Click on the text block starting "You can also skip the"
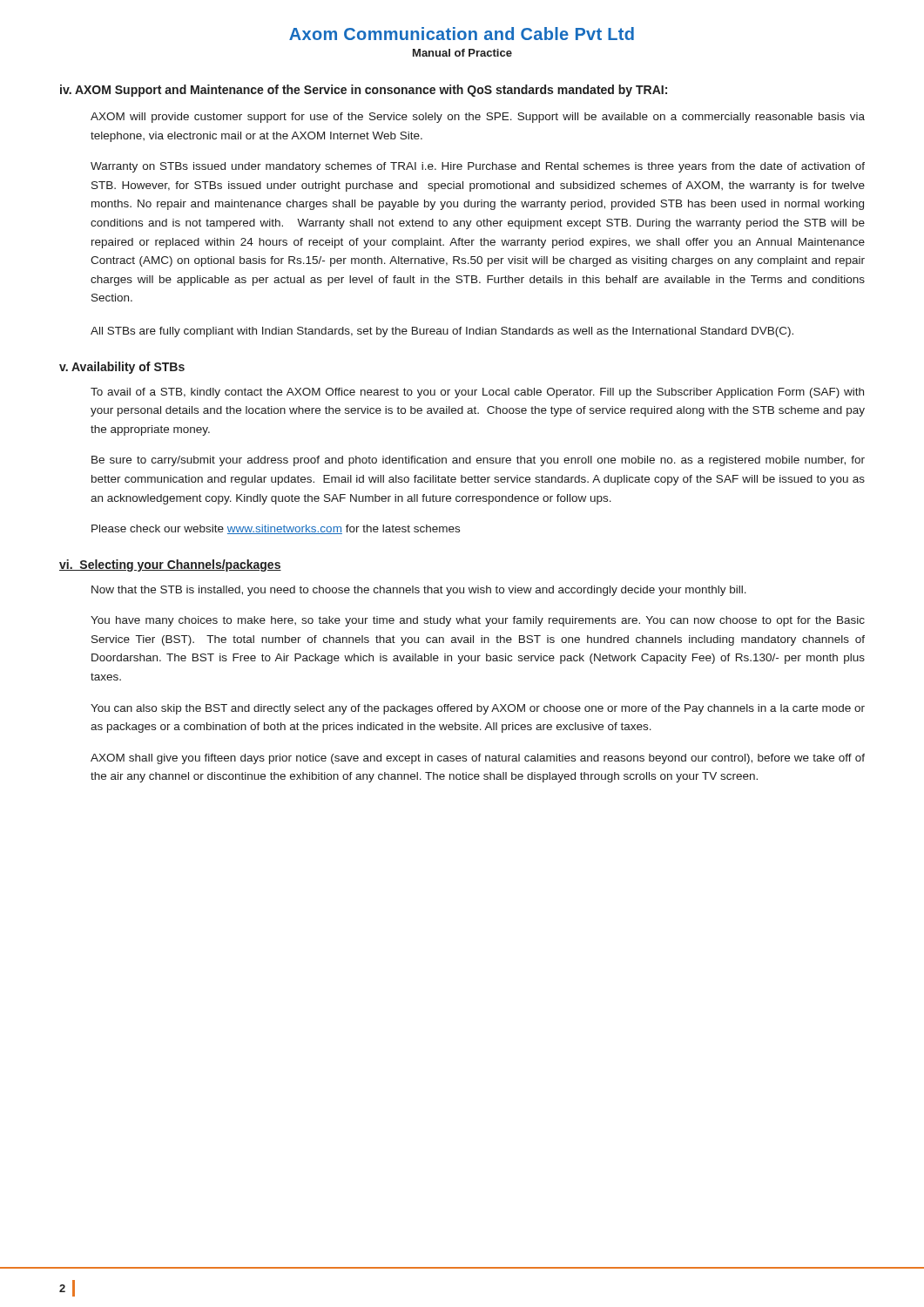Screen dimensions: 1307x924 point(478,717)
